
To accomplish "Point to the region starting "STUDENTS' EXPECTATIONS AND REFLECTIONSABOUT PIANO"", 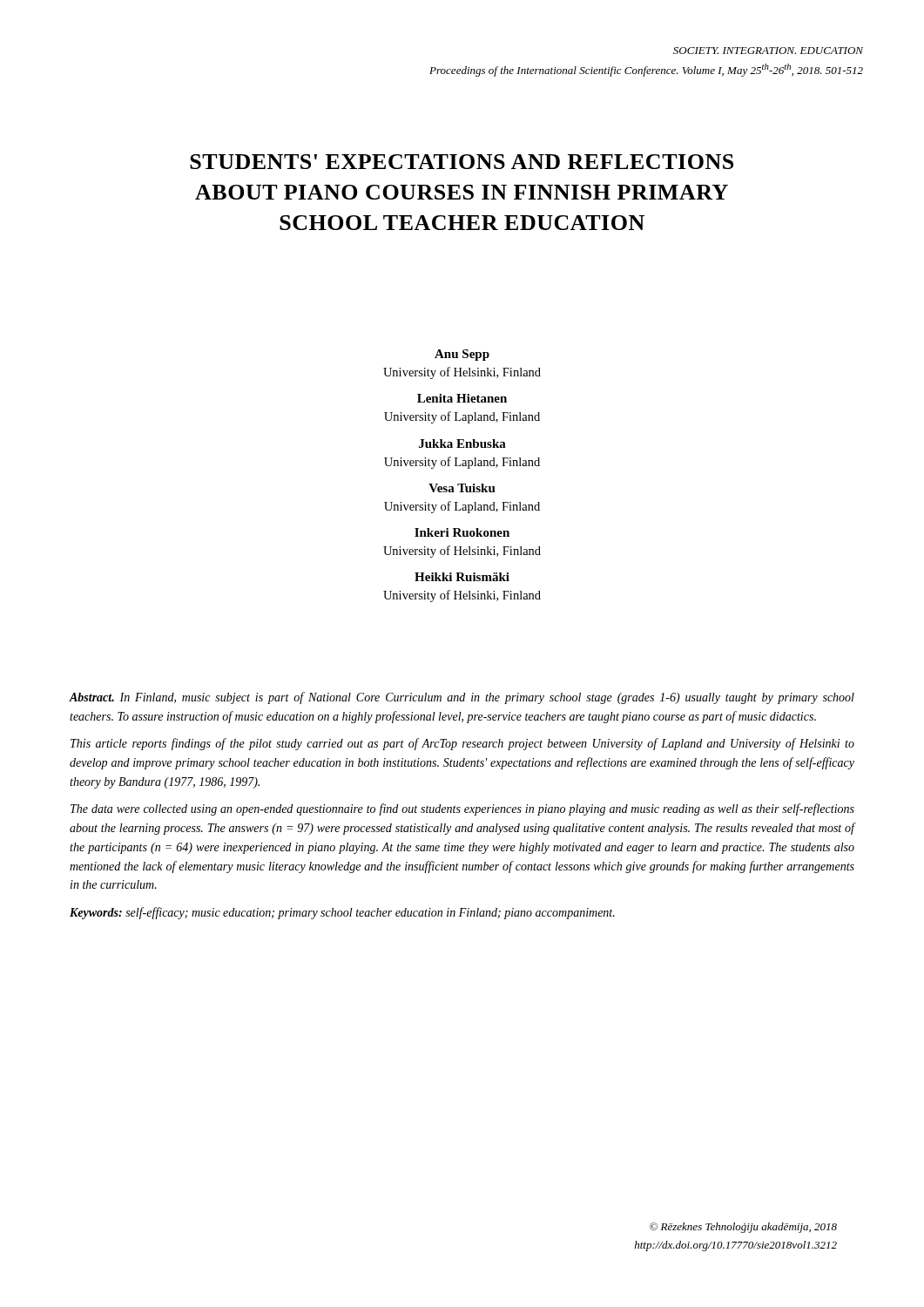I will pos(462,192).
